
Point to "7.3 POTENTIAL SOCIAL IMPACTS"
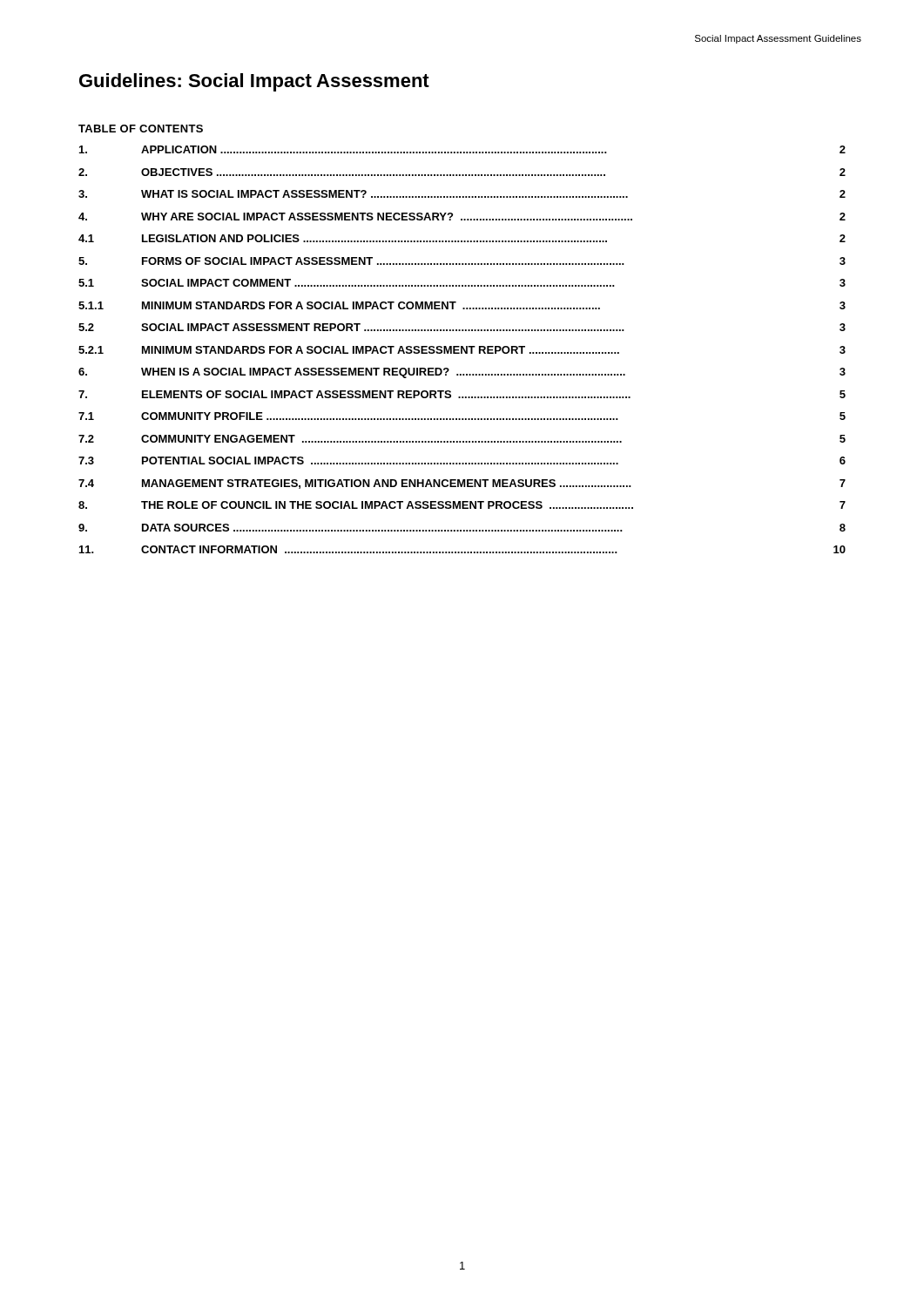tap(462, 461)
